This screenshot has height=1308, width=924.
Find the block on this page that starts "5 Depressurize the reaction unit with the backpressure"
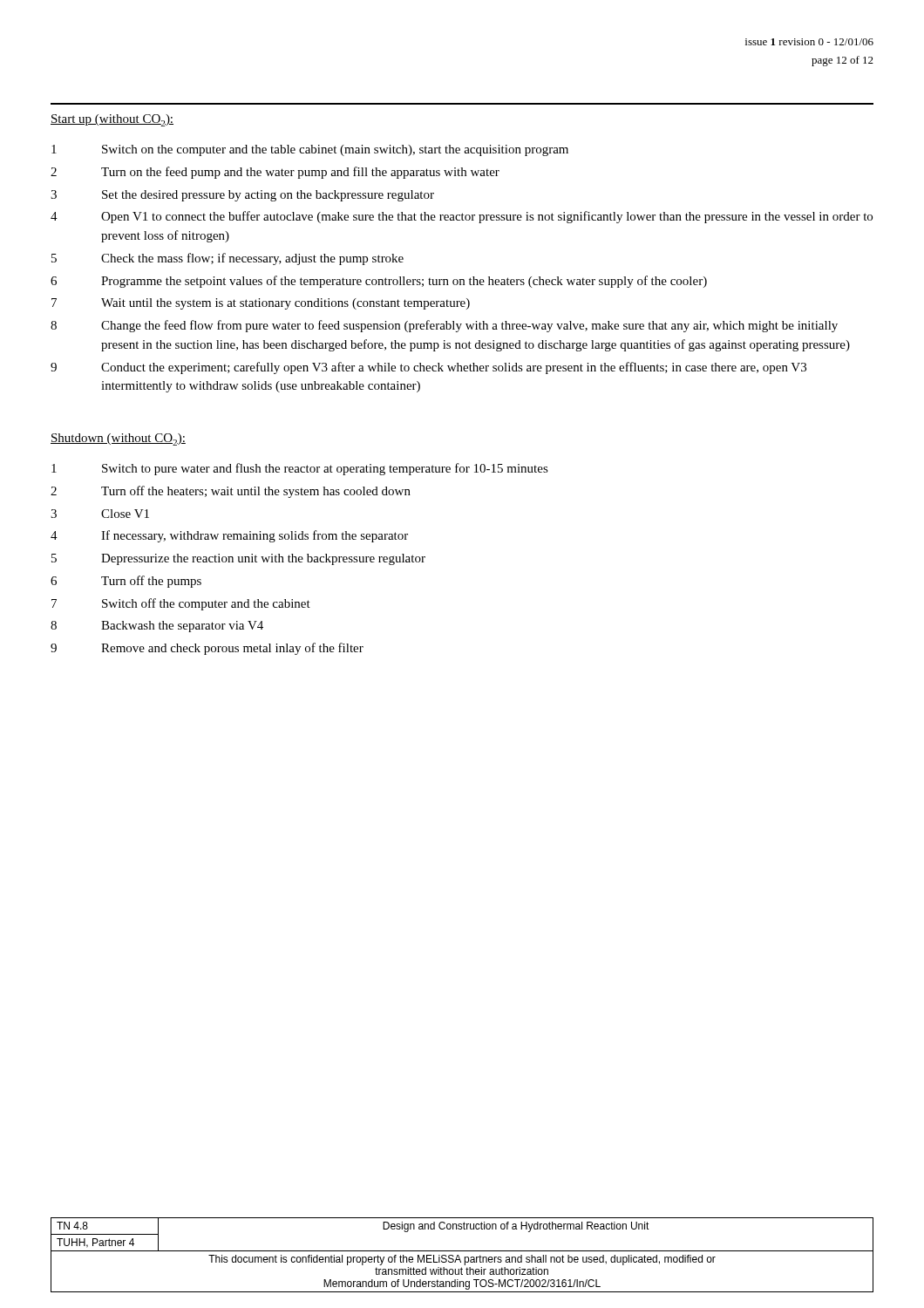238,559
